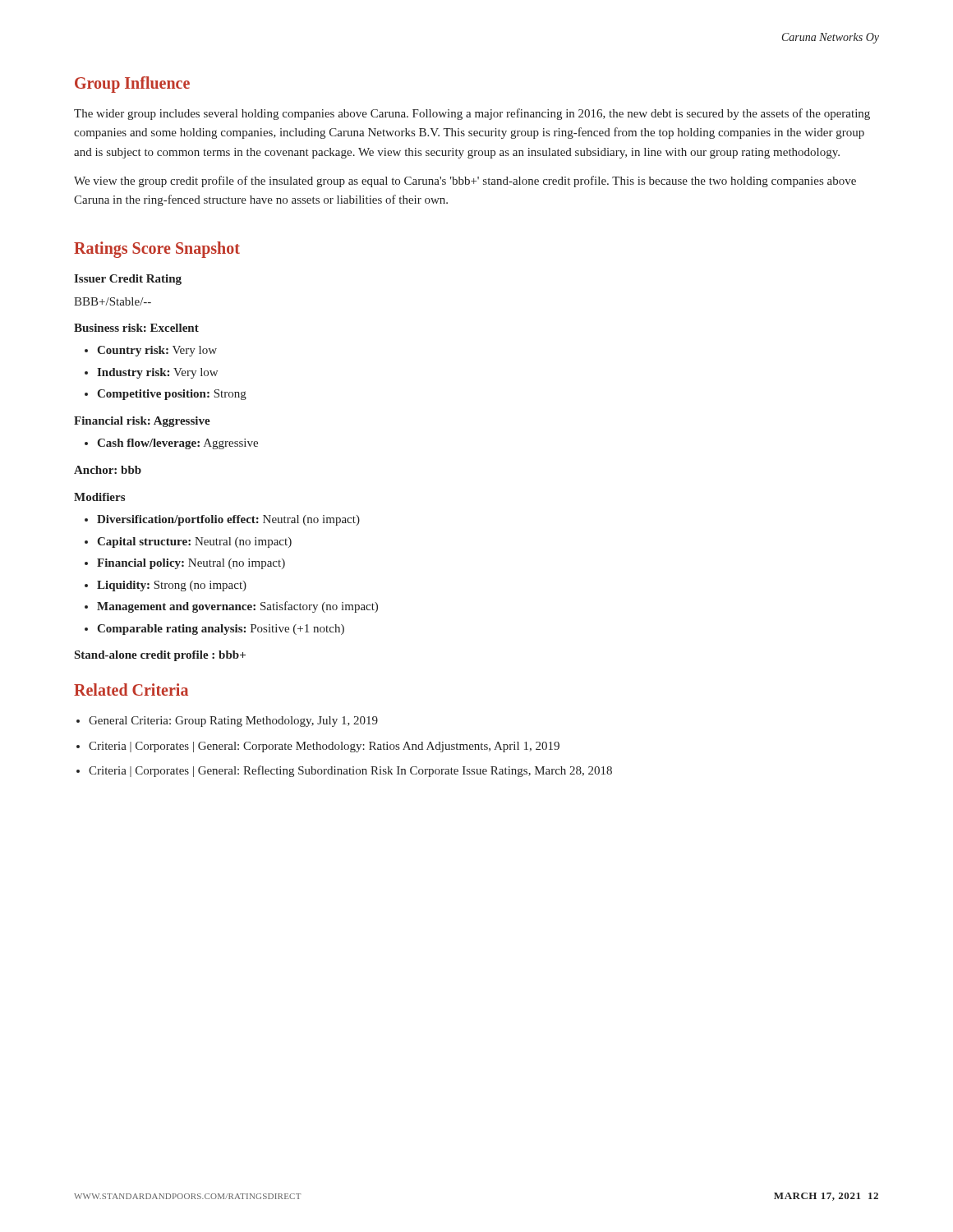Viewport: 953px width, 1232px height.
Task: Find the list item that says "Liquidity: Strong (no impact)"
Action: (x=172, y=586)
